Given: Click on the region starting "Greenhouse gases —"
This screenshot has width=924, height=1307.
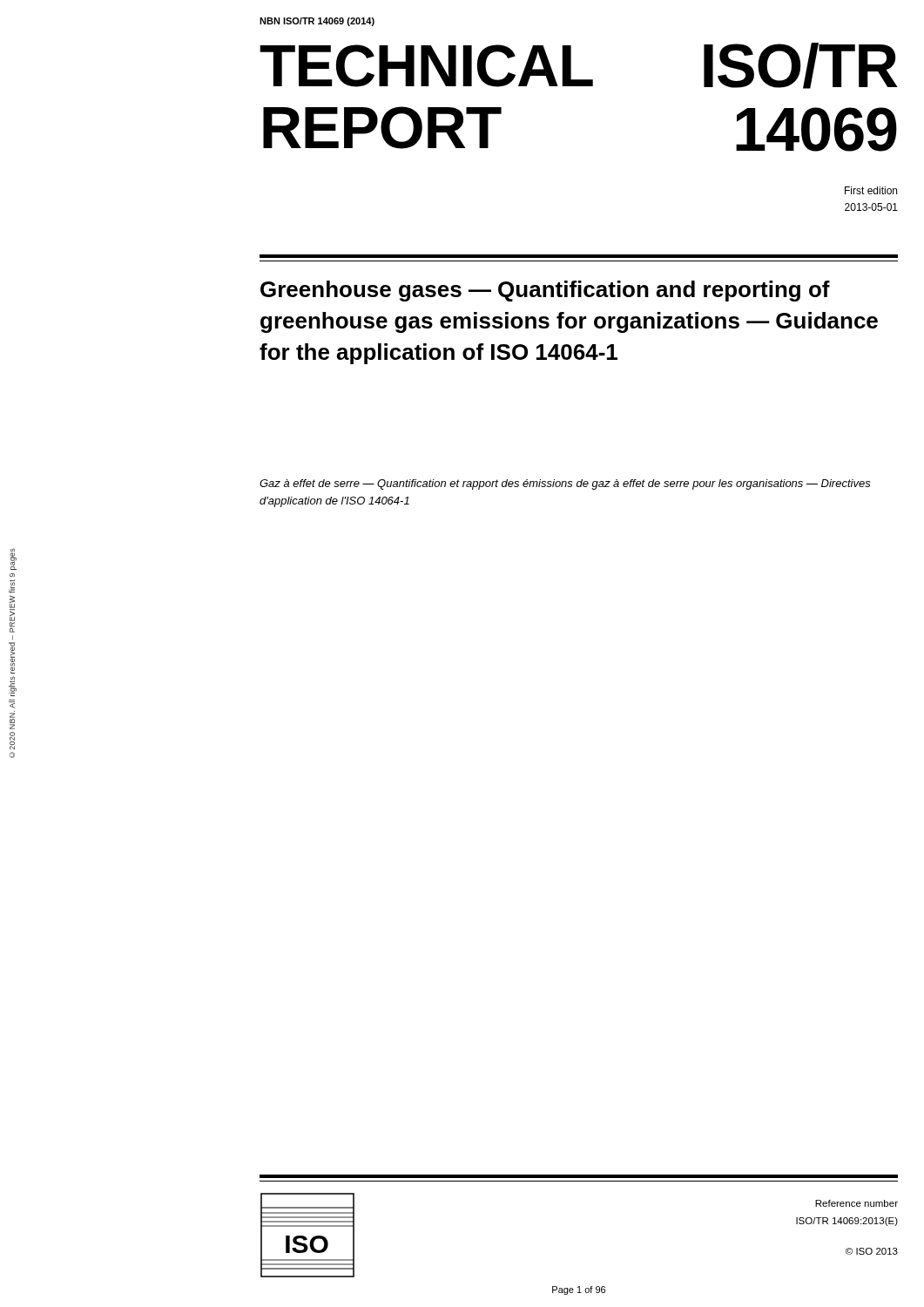Looking at the screenshot, I should [x=579, y=321].
